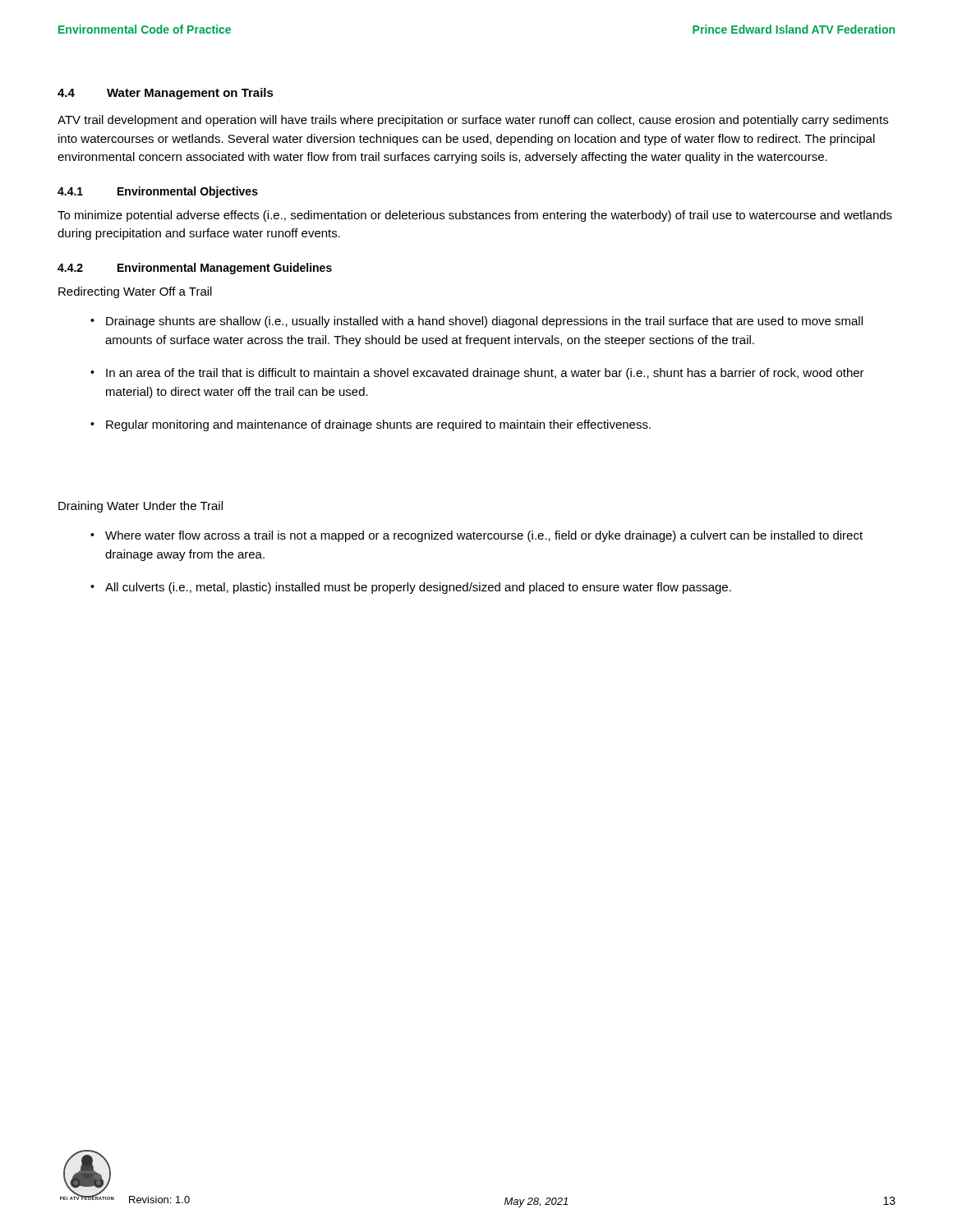953x1232 pixels.
Task: Point to the passage starting "• In an area of the trail that"
Action: coord(493,382)
